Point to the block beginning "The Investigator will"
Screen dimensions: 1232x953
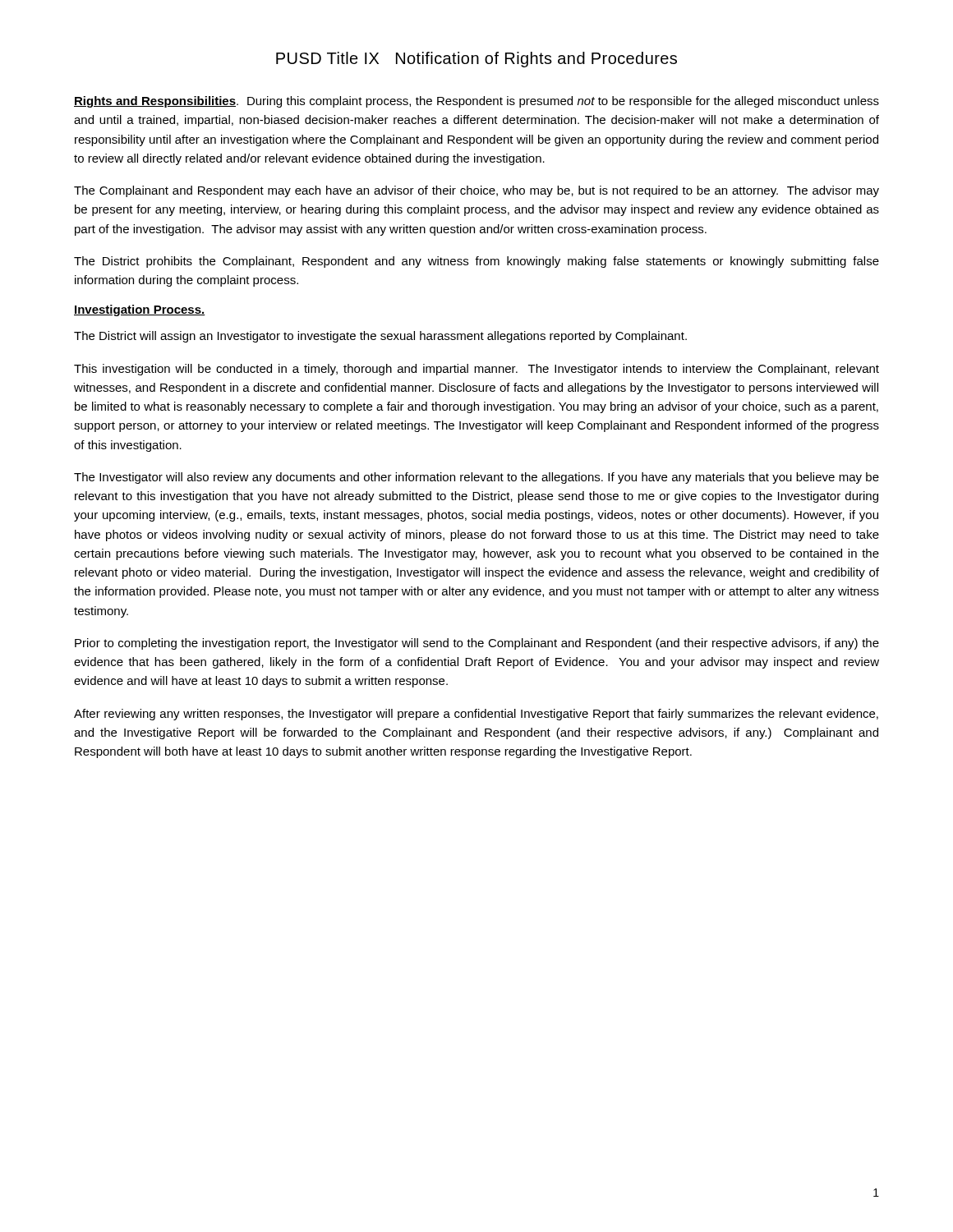click(476, 543)
